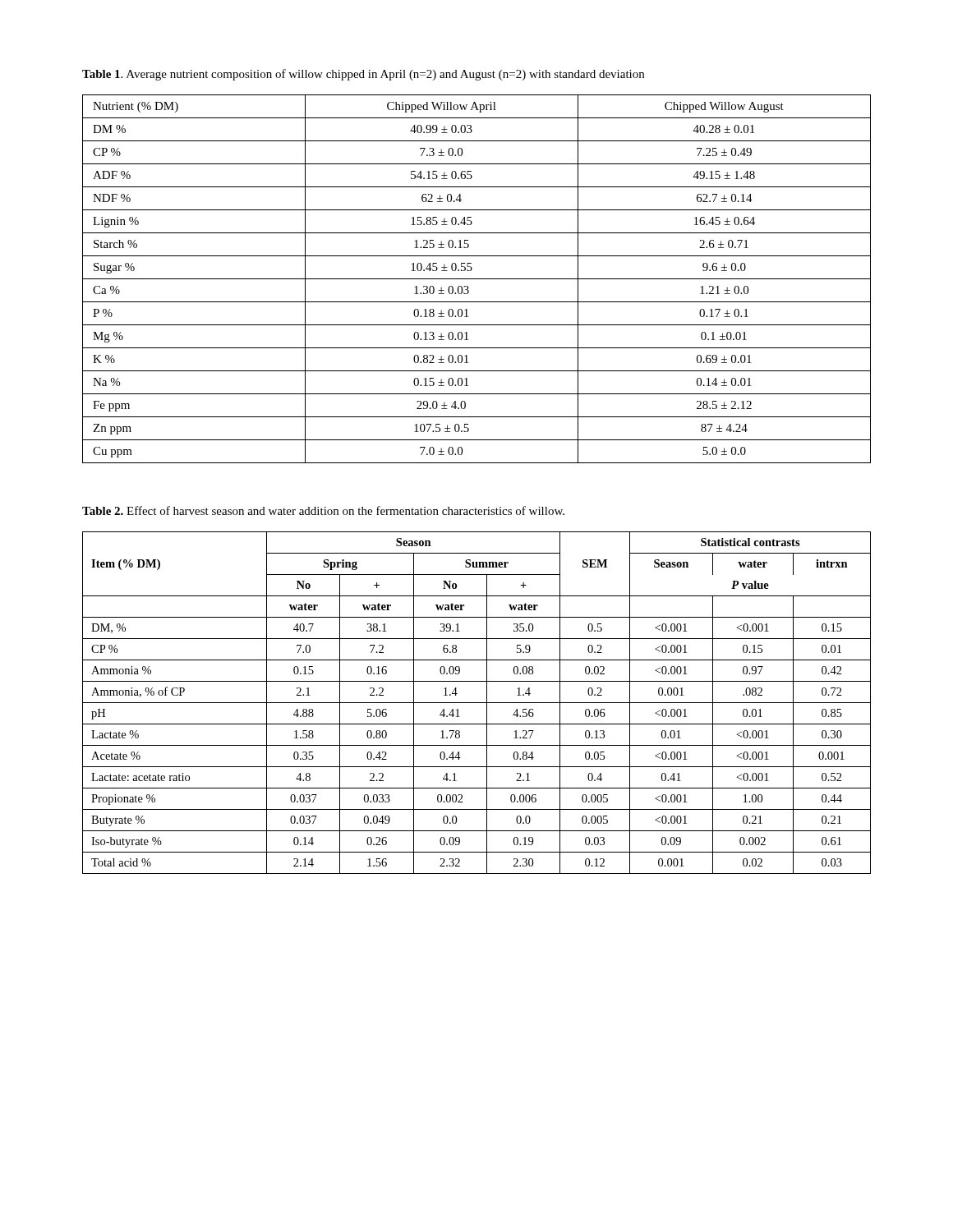Image resolution: width=953 pixels, height=1232 pixels.
Task: Click on the caption that reads "Table 1. Average"
Action: click(363, 74)
